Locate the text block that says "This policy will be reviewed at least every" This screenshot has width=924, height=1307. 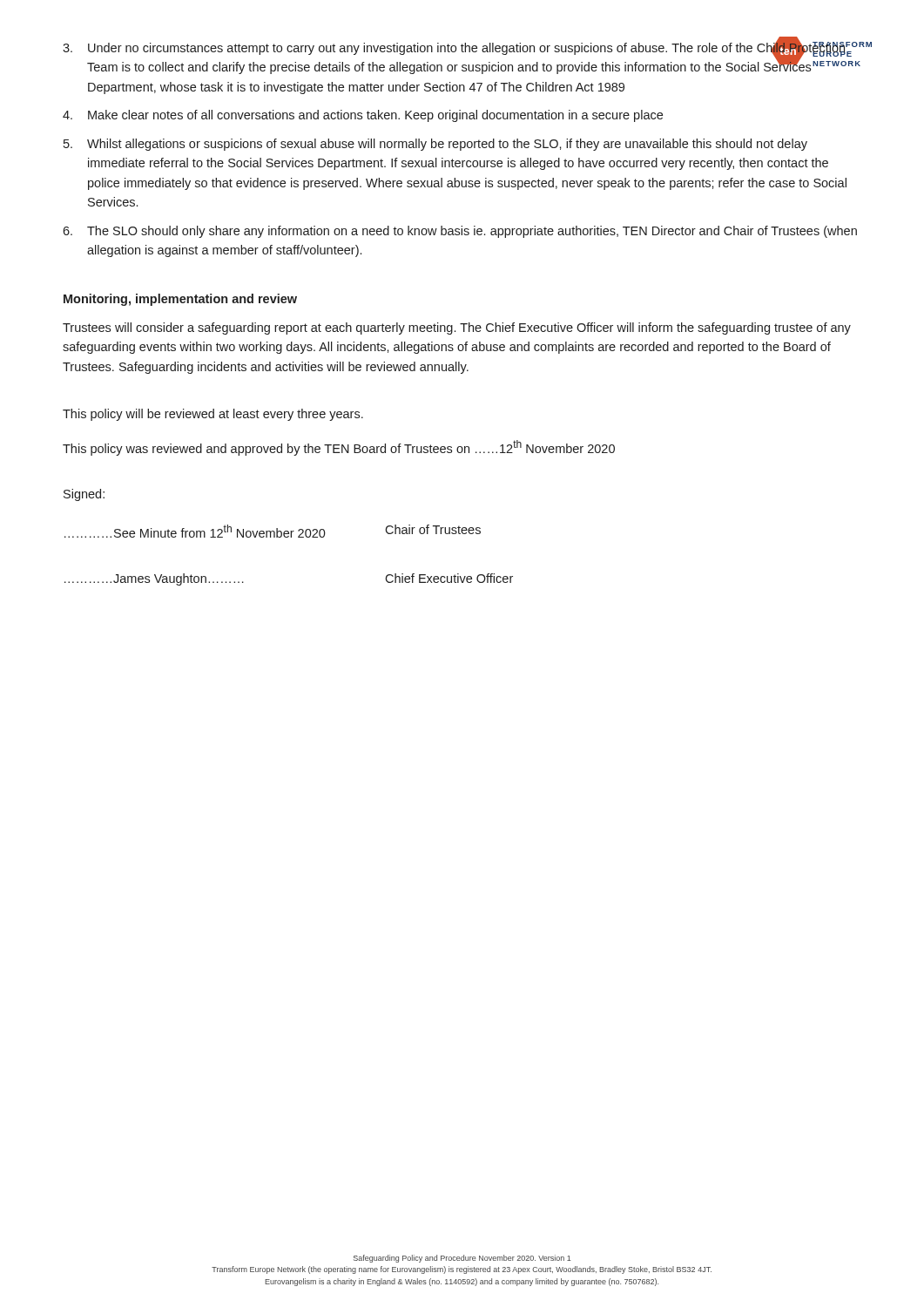tap(213, 414)
